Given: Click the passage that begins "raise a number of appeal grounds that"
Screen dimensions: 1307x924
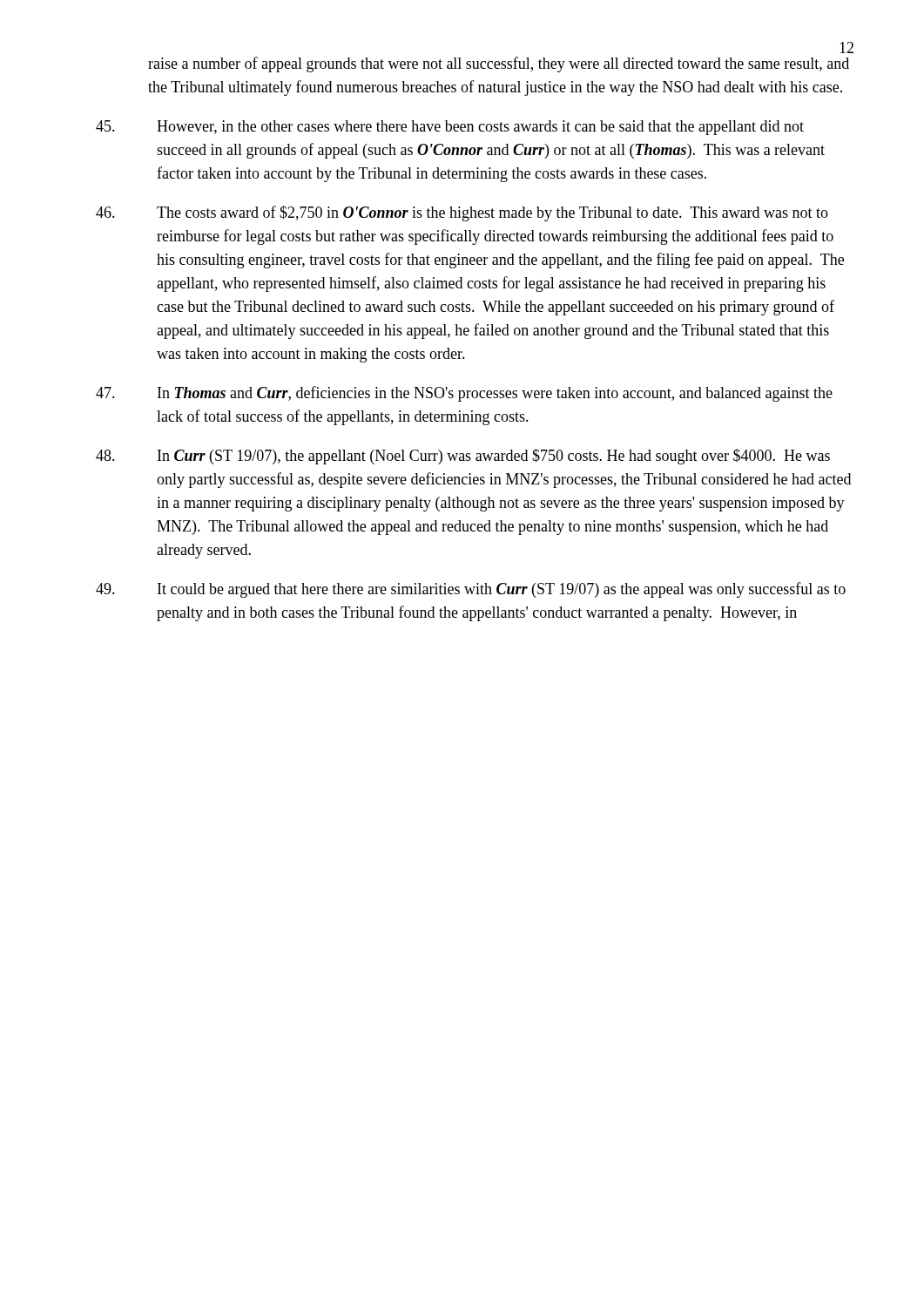Looking at the screenshot, I should pos(499,75).
